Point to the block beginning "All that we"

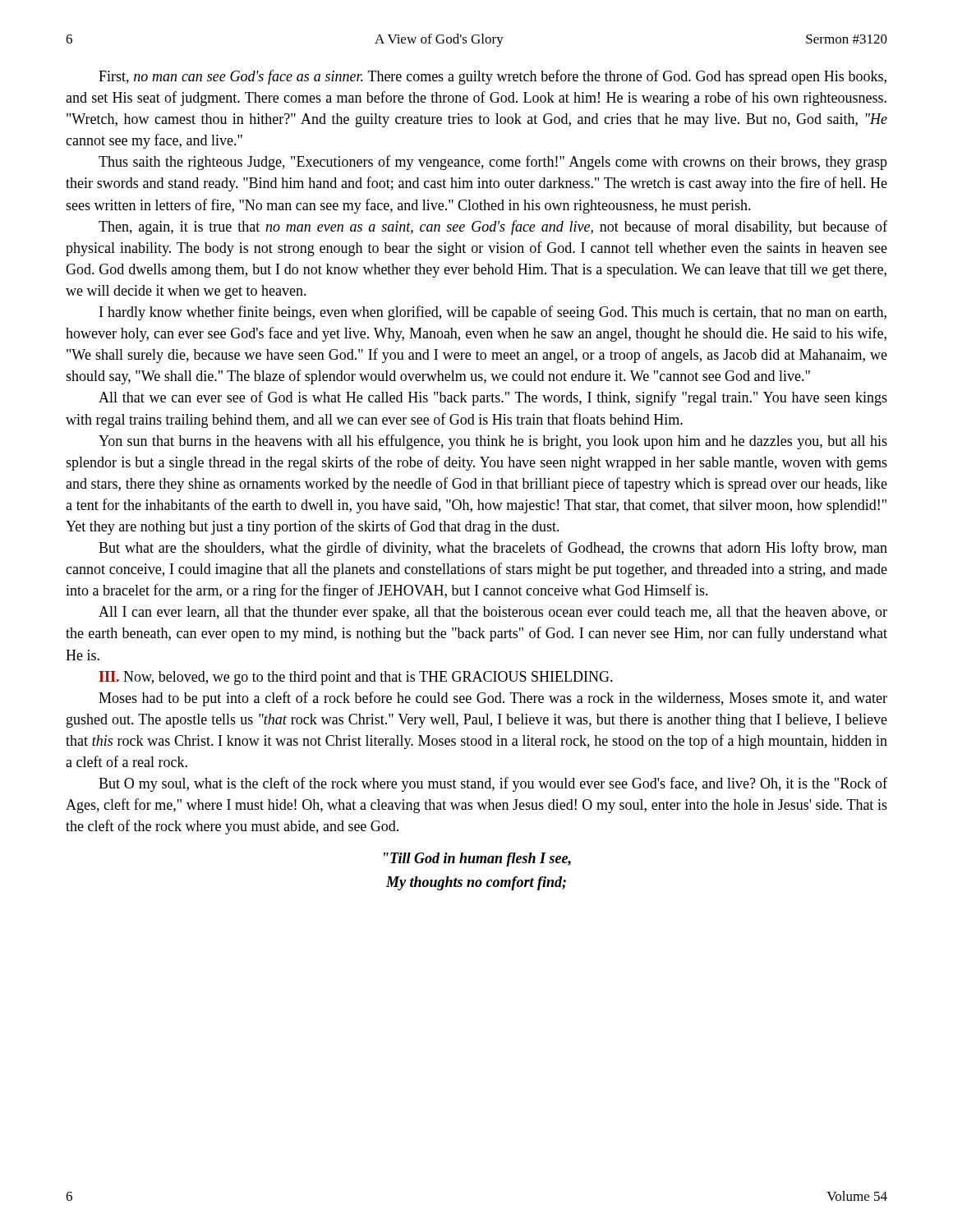(476, 409)
